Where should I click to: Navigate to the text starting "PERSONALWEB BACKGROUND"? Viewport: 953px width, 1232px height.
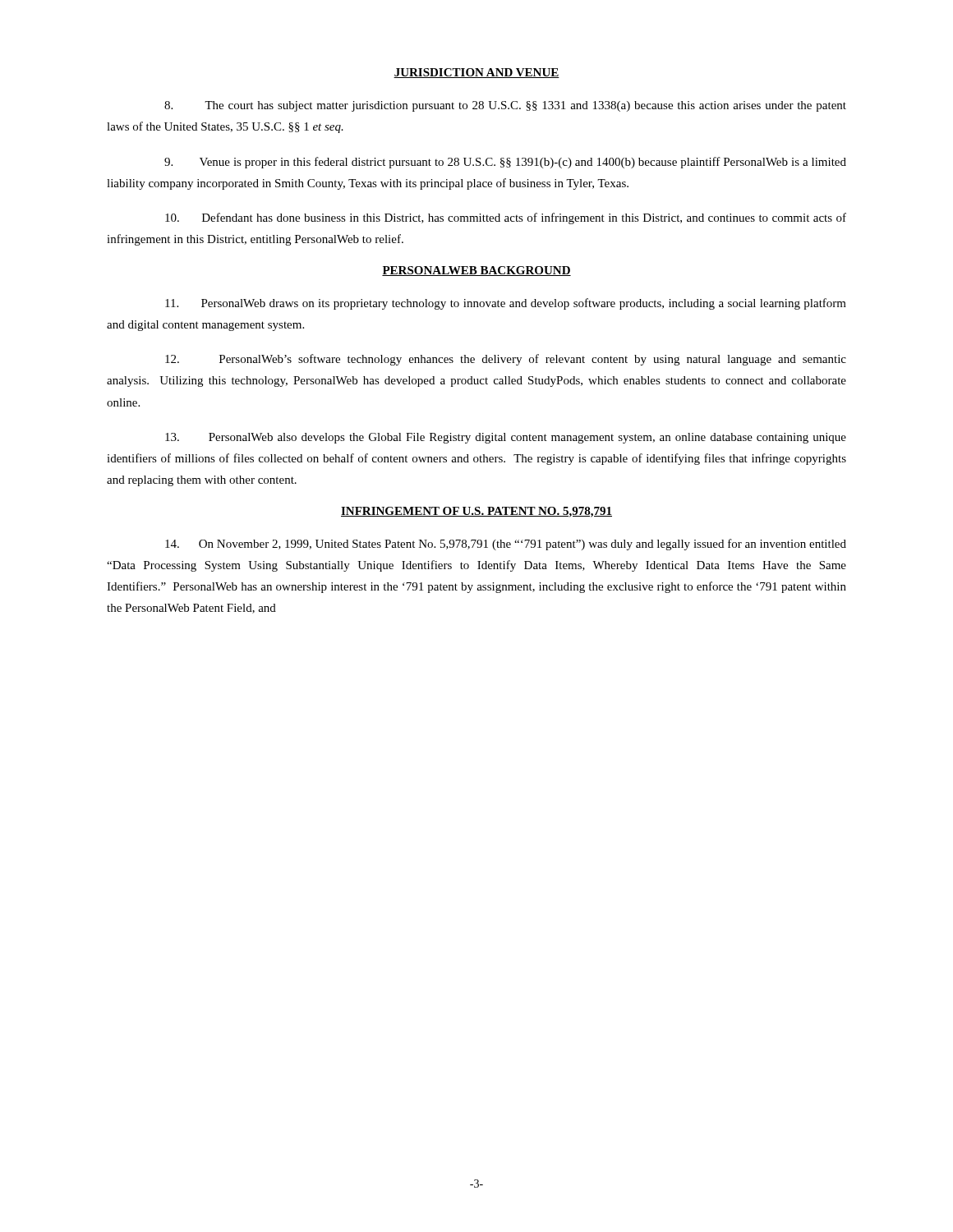pyautogui.click(x=476, y=270)
